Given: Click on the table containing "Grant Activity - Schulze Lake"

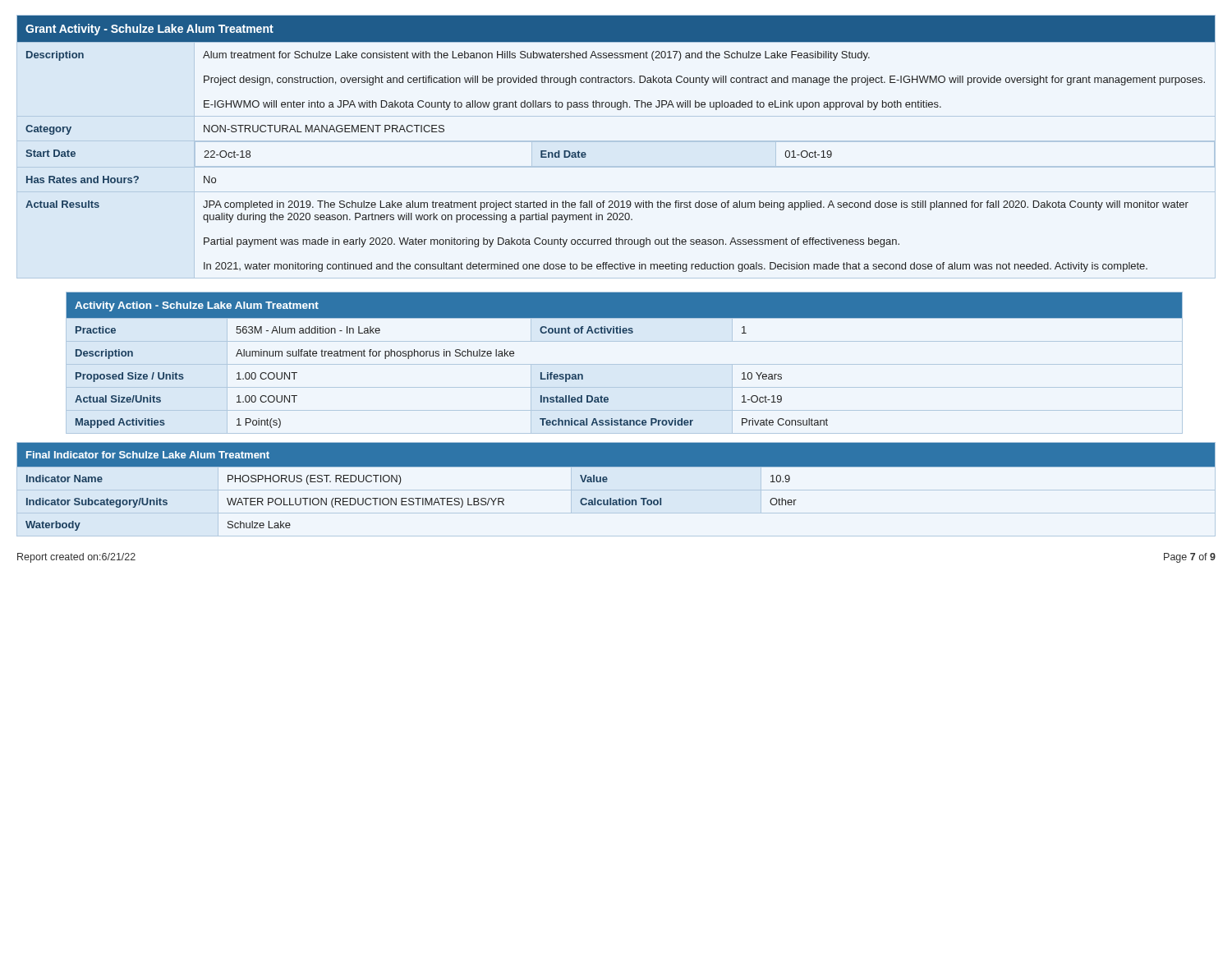Looking at the screenshot, I should coord(616,147).
